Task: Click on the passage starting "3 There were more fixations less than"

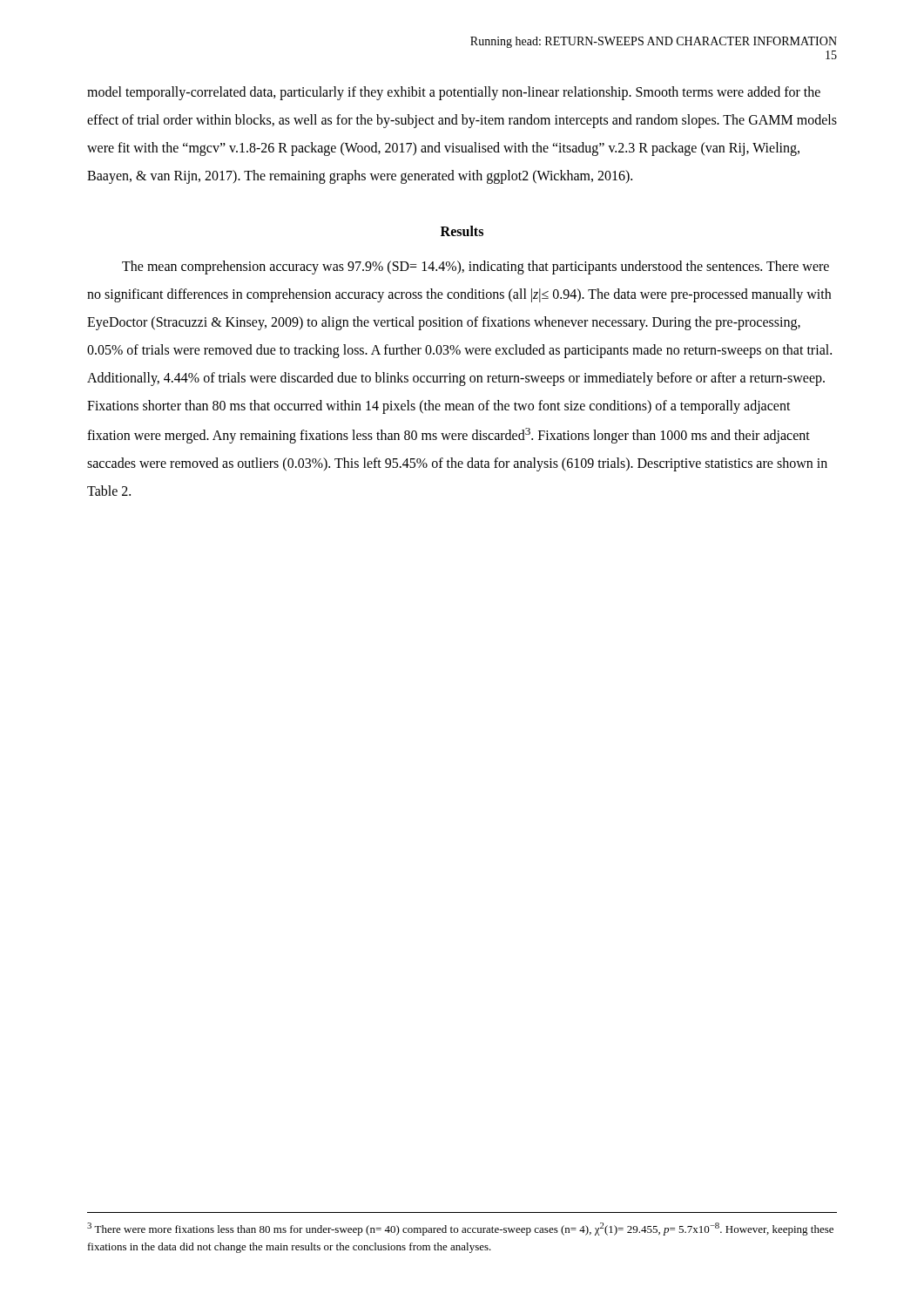Action: click(x=462, y=1236)
